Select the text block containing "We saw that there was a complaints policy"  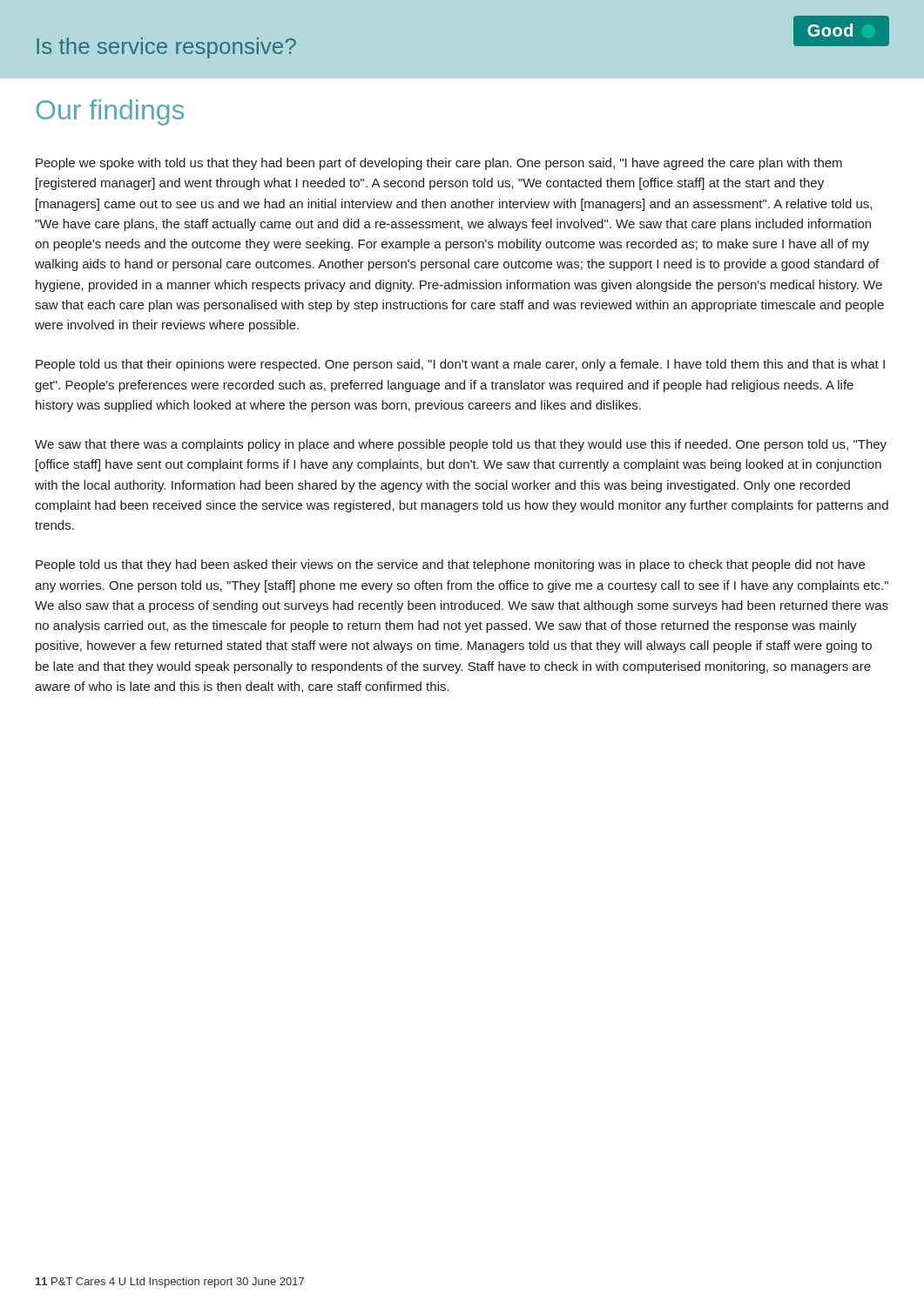[462, 485]
